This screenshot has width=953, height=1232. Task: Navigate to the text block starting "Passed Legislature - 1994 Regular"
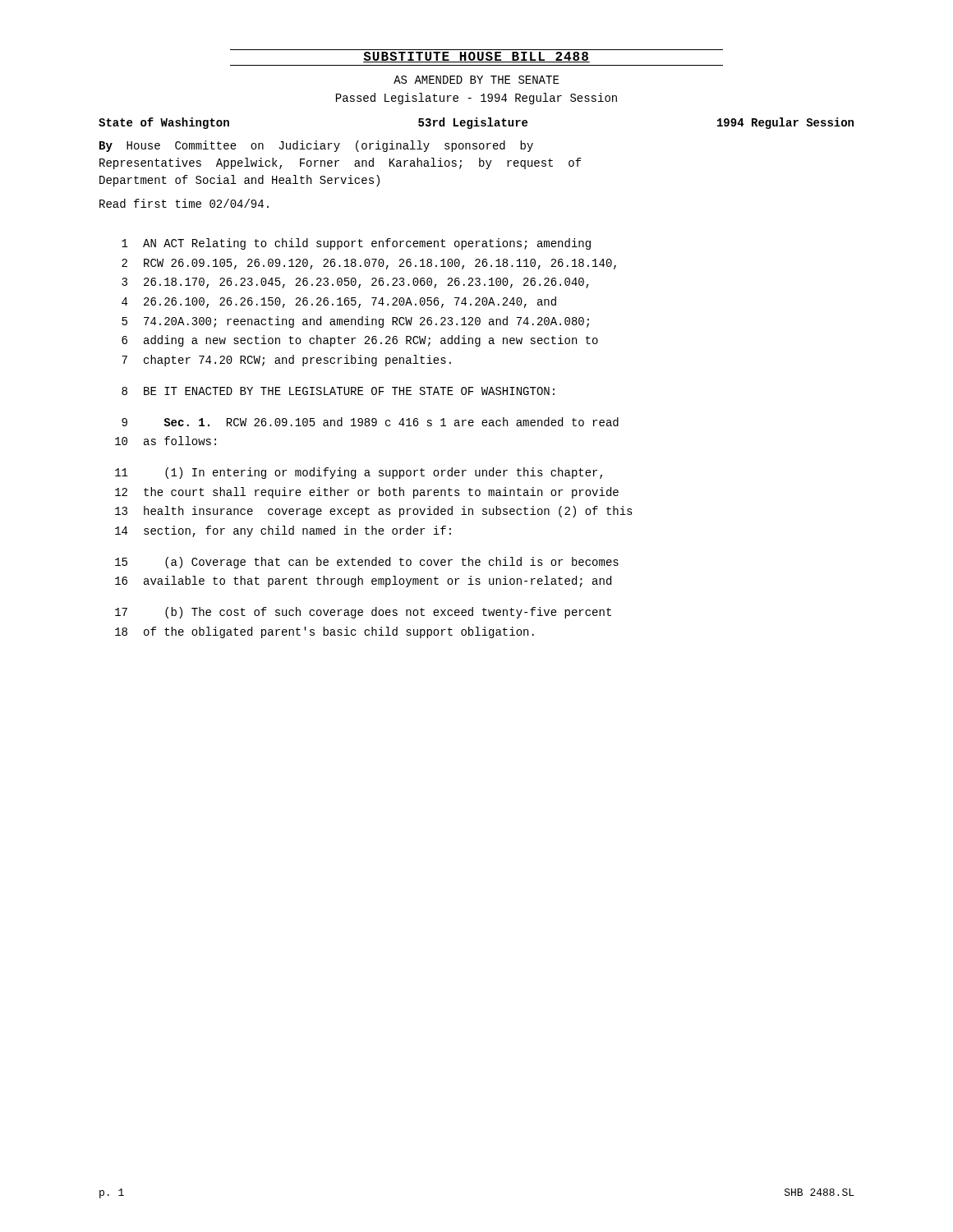(x=476, y=99)
